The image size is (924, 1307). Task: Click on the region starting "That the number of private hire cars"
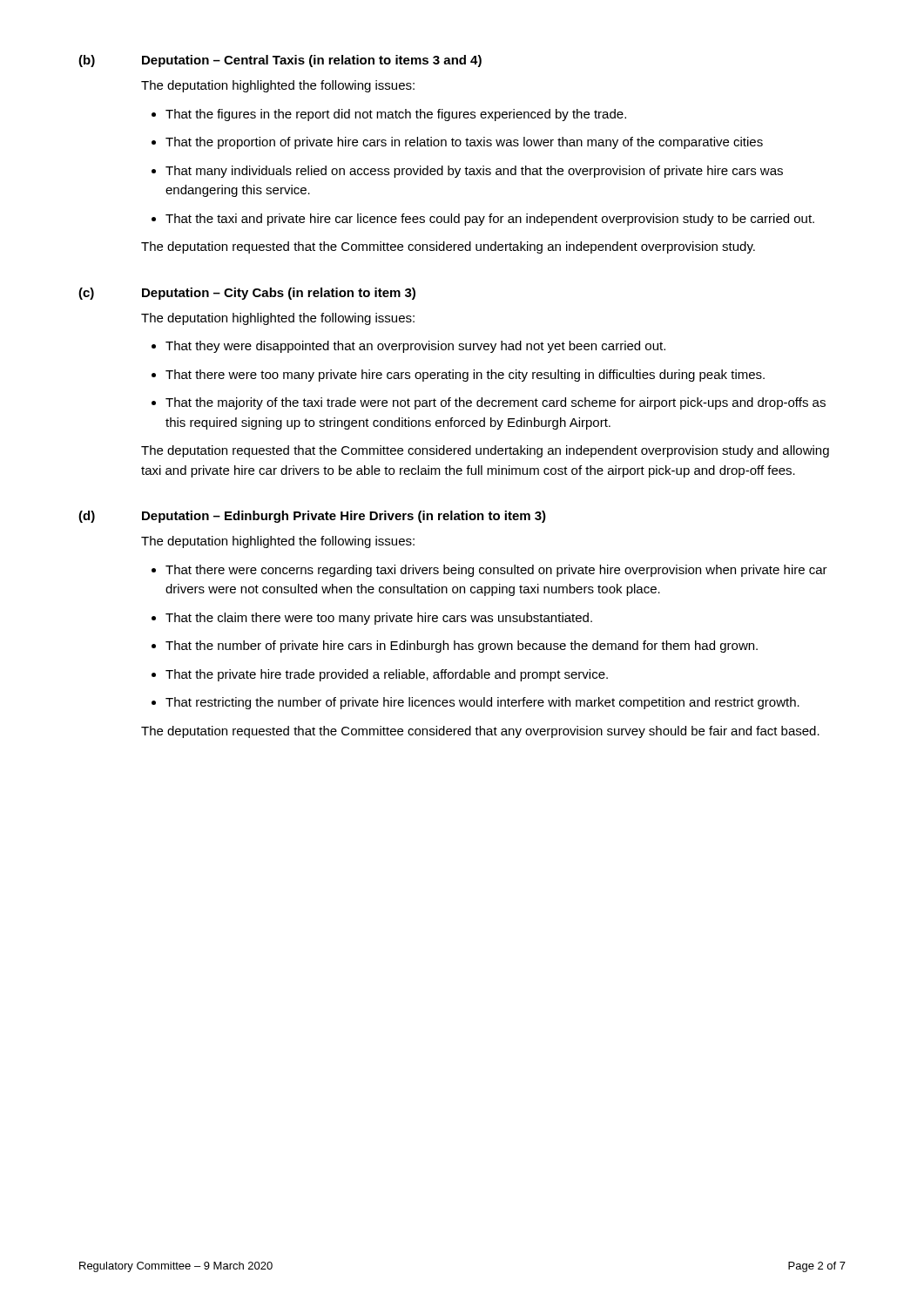pos(462,645)
